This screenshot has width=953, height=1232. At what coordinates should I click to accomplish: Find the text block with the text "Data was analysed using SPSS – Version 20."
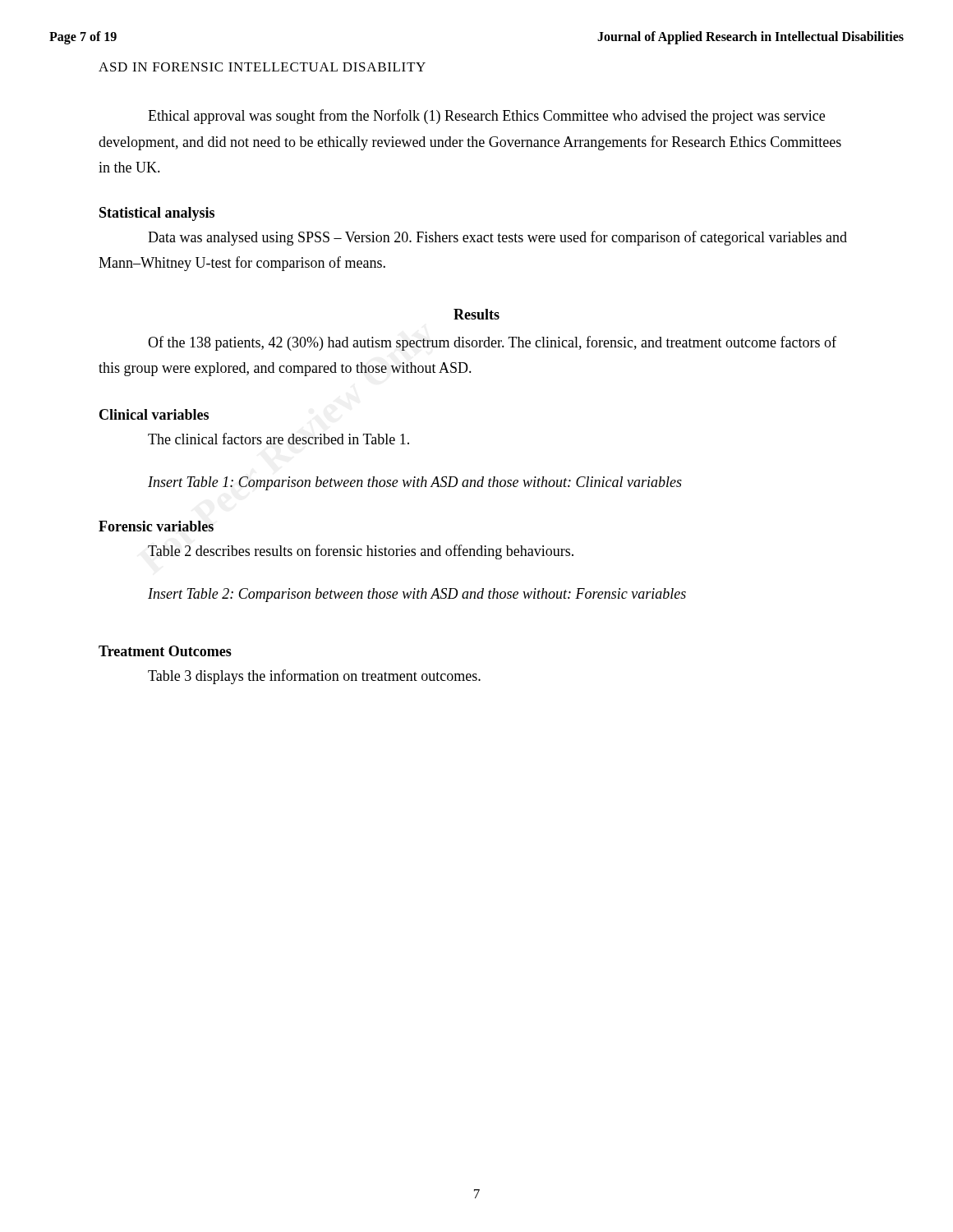[476, 250]
